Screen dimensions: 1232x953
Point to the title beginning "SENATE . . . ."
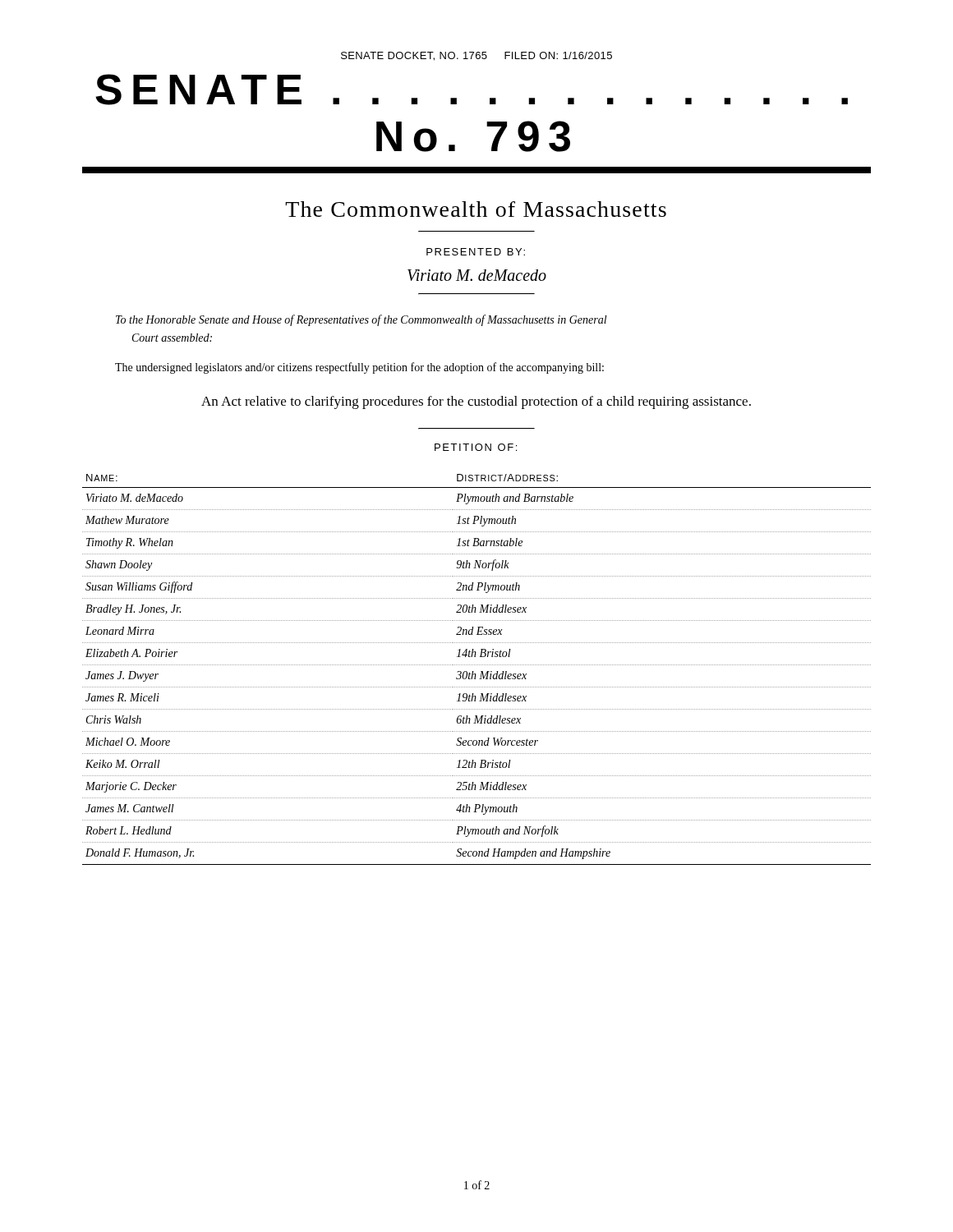476,113
